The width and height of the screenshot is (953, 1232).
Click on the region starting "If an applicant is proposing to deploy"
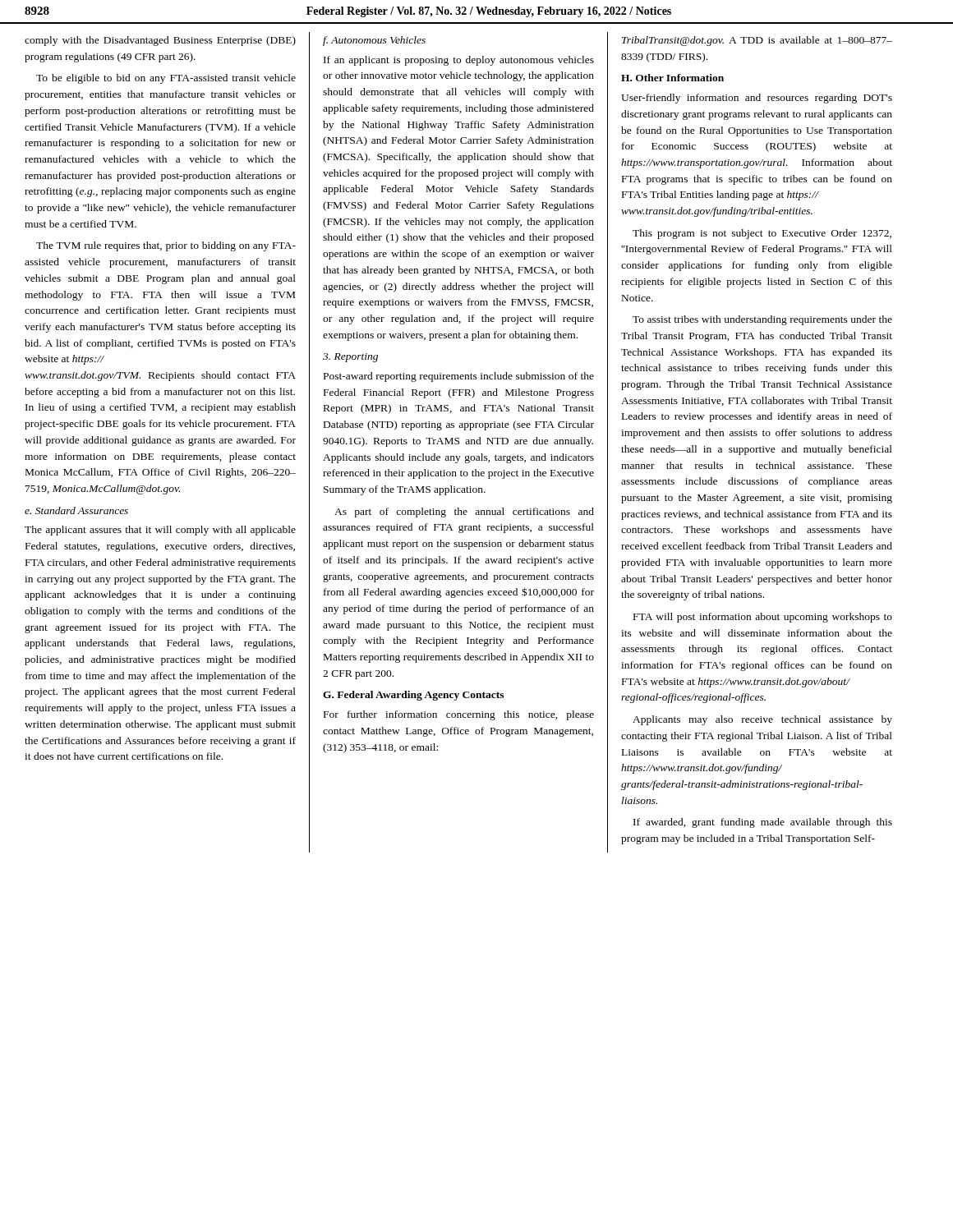click(x=458, y=197)
